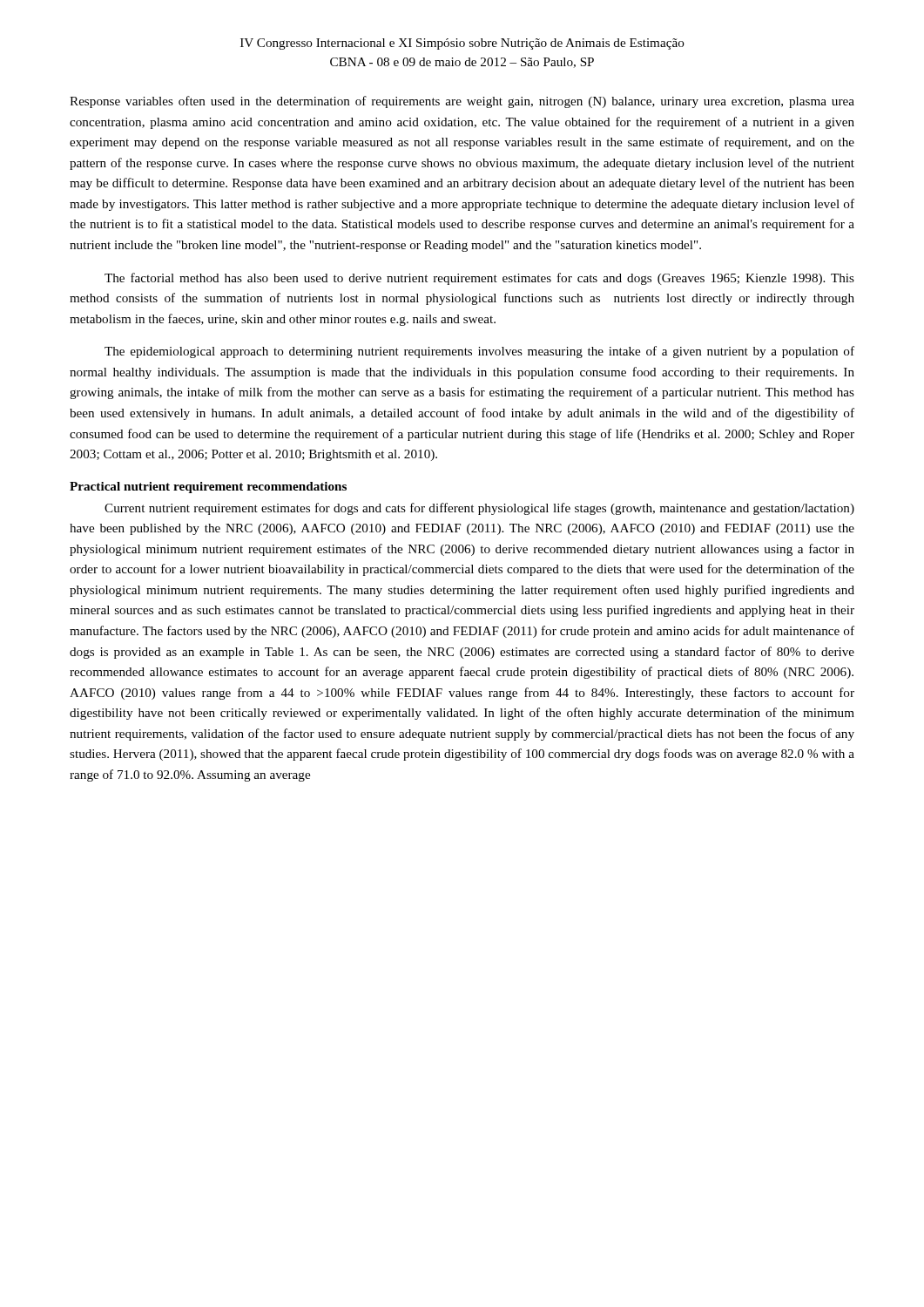Click the passage that begins "Current nutrient requirement estimates"
Screen dimensions: 1307x924
(x=462, y=641)
